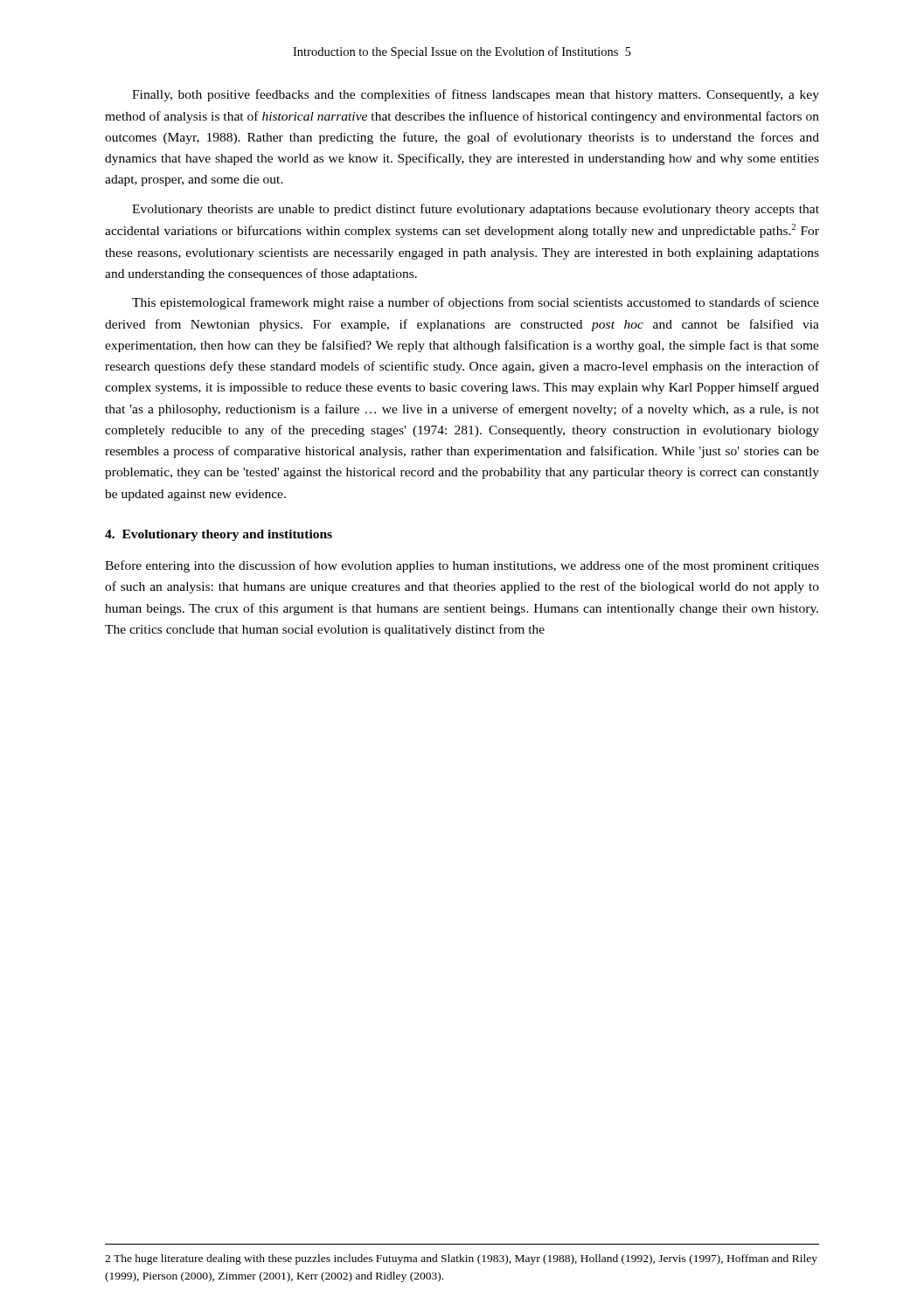Locate the text block starting "2 The huge literature"

click(461, 1267)
